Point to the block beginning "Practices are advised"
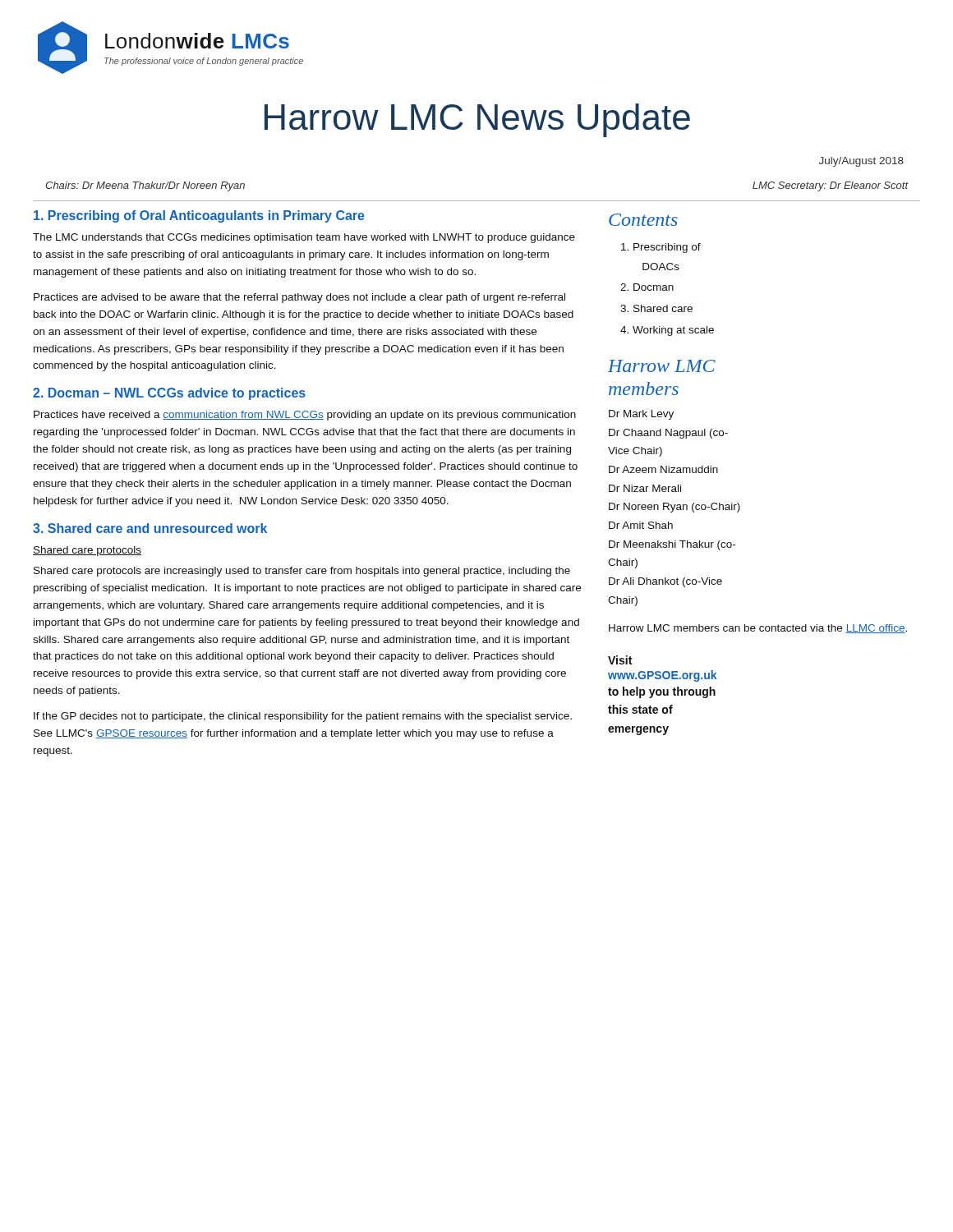 pyautogui.click(x=303, y=331)
